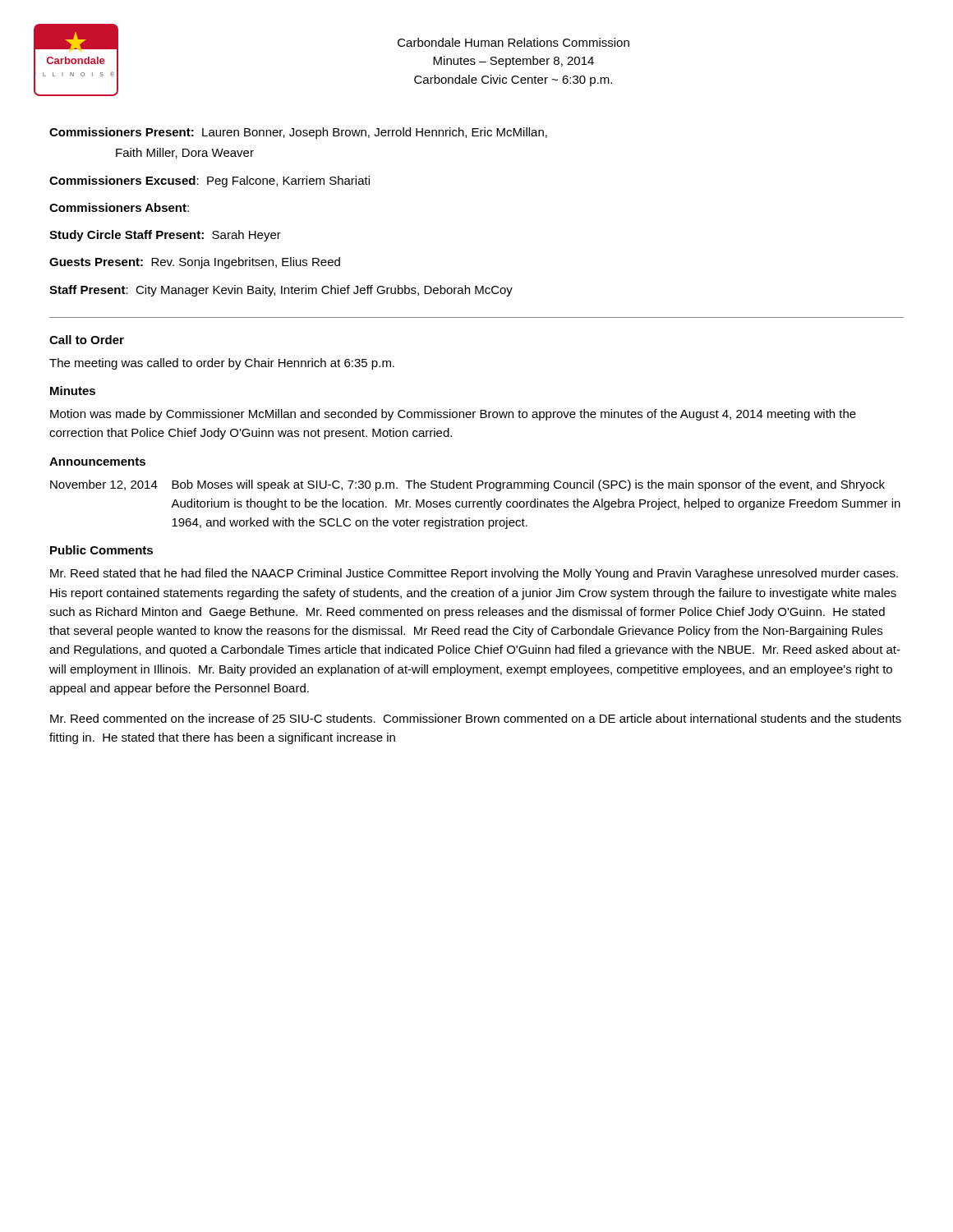
Task: Click on the element starting "November 12, 2014 Bob Moses will"
Action: click(x=476, y=503)
